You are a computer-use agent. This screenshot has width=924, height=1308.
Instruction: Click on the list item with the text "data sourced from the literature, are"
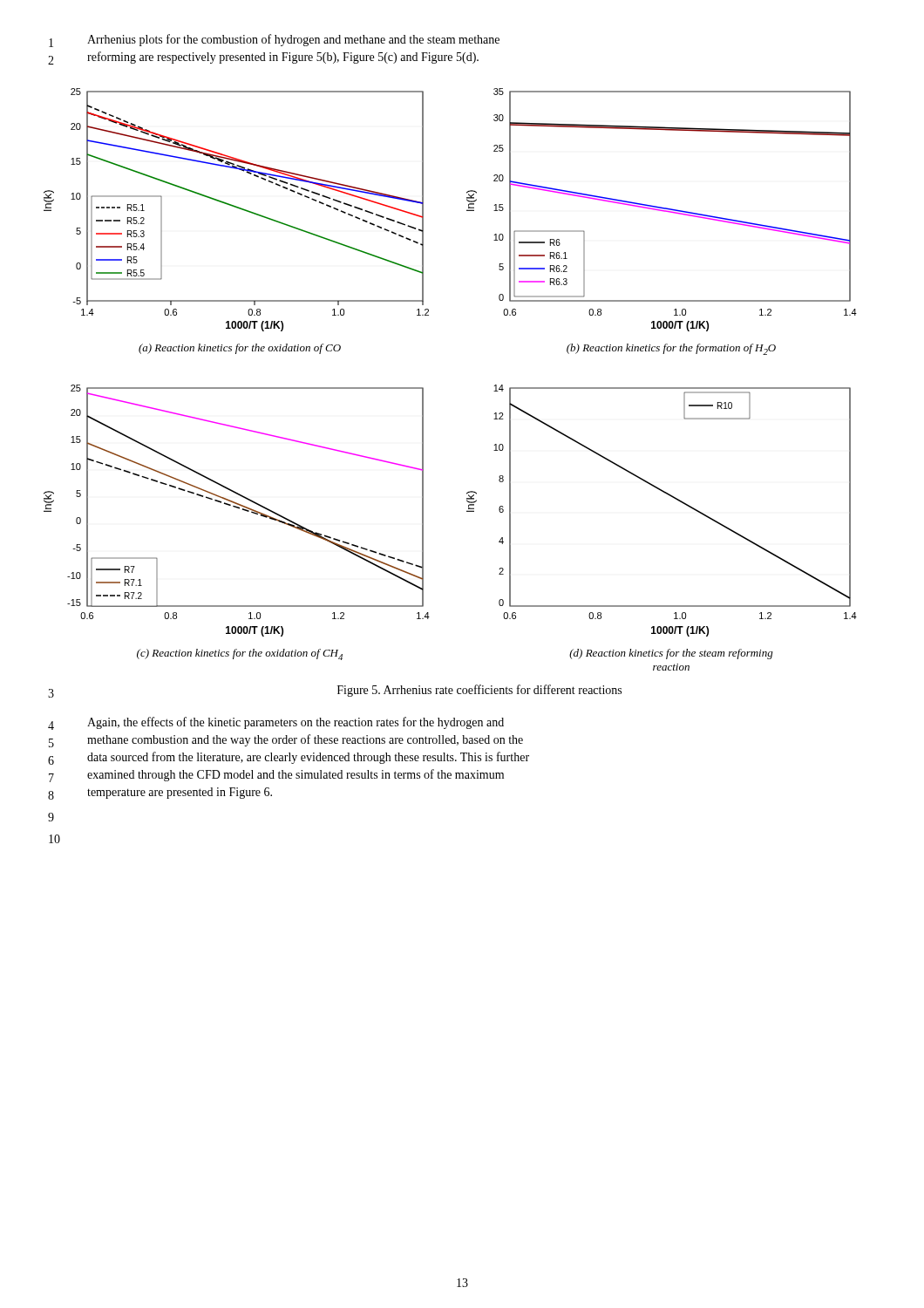308,757
